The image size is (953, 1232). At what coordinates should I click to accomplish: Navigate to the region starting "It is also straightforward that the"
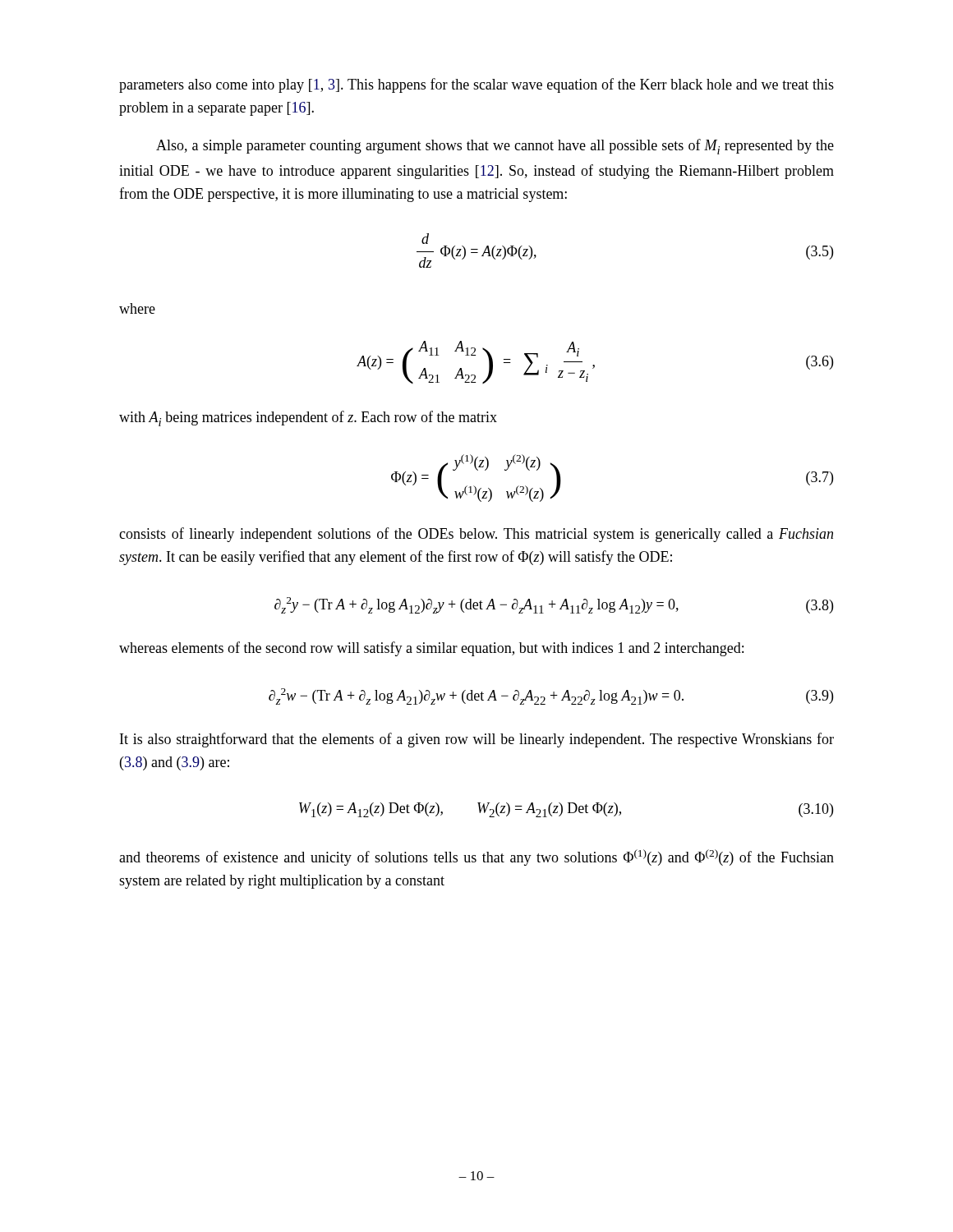[x=476, y=751]
